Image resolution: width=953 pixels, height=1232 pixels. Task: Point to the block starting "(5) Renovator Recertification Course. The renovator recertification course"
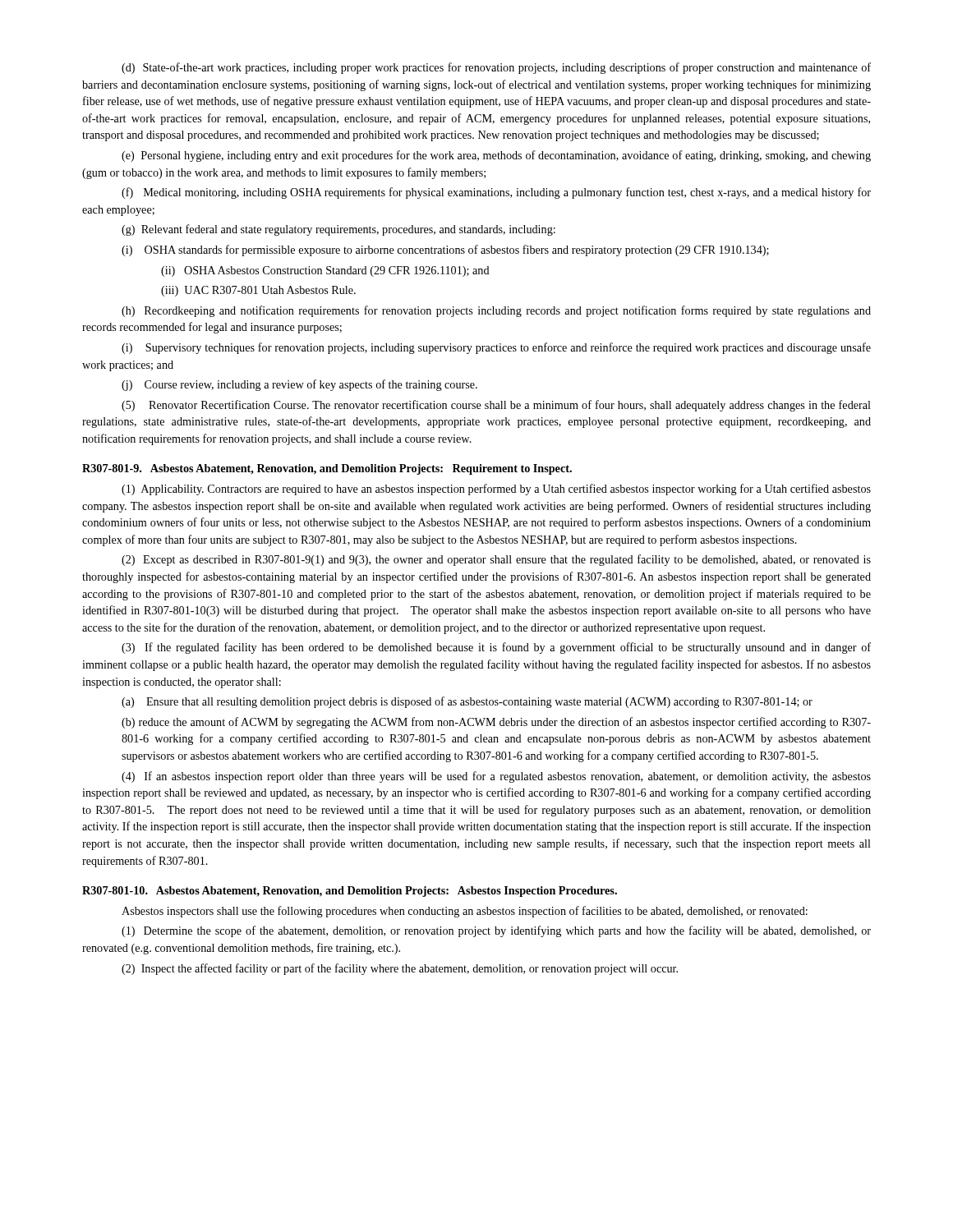coord(476,422)
